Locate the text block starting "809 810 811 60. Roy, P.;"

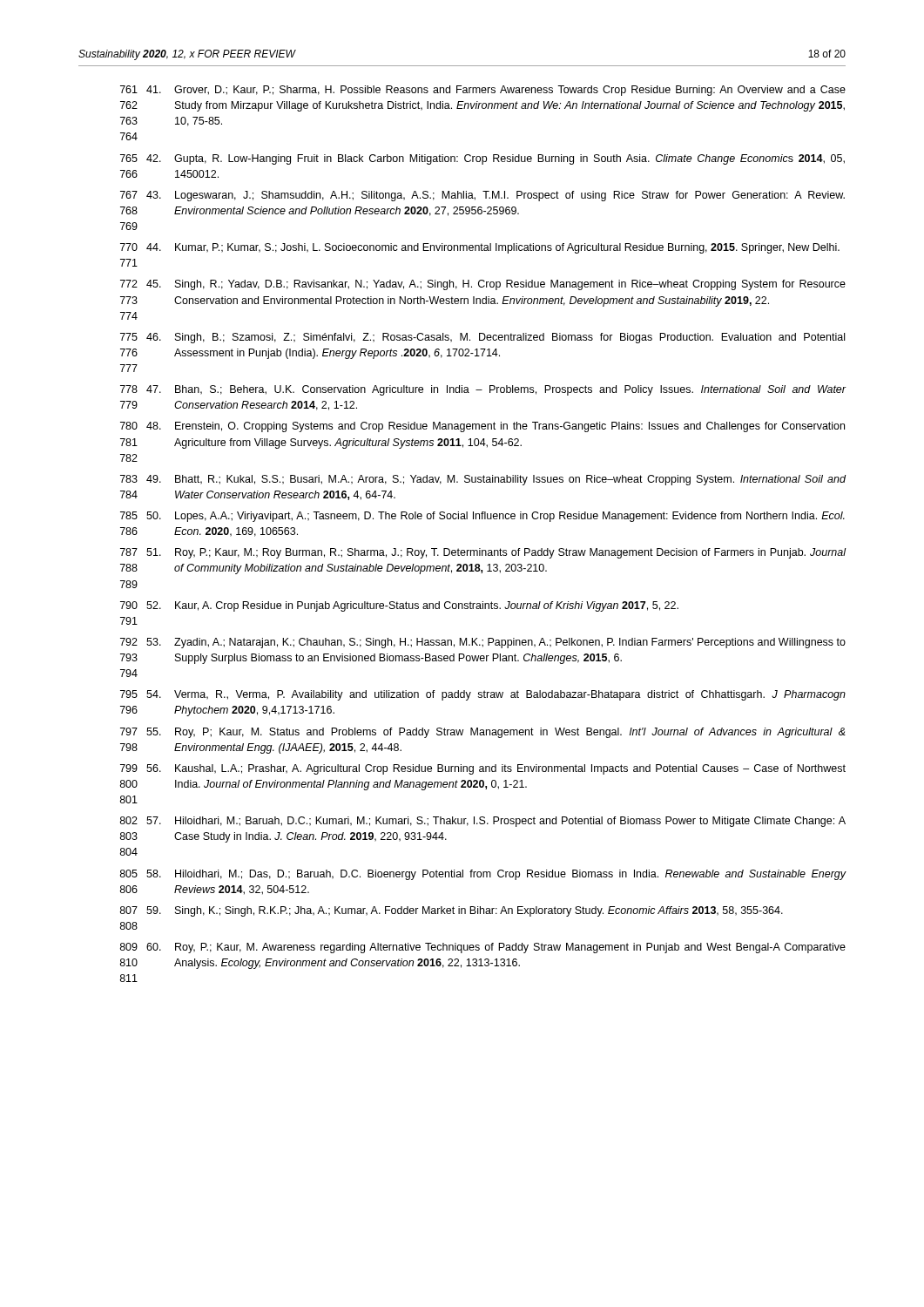tap(462, 963)
